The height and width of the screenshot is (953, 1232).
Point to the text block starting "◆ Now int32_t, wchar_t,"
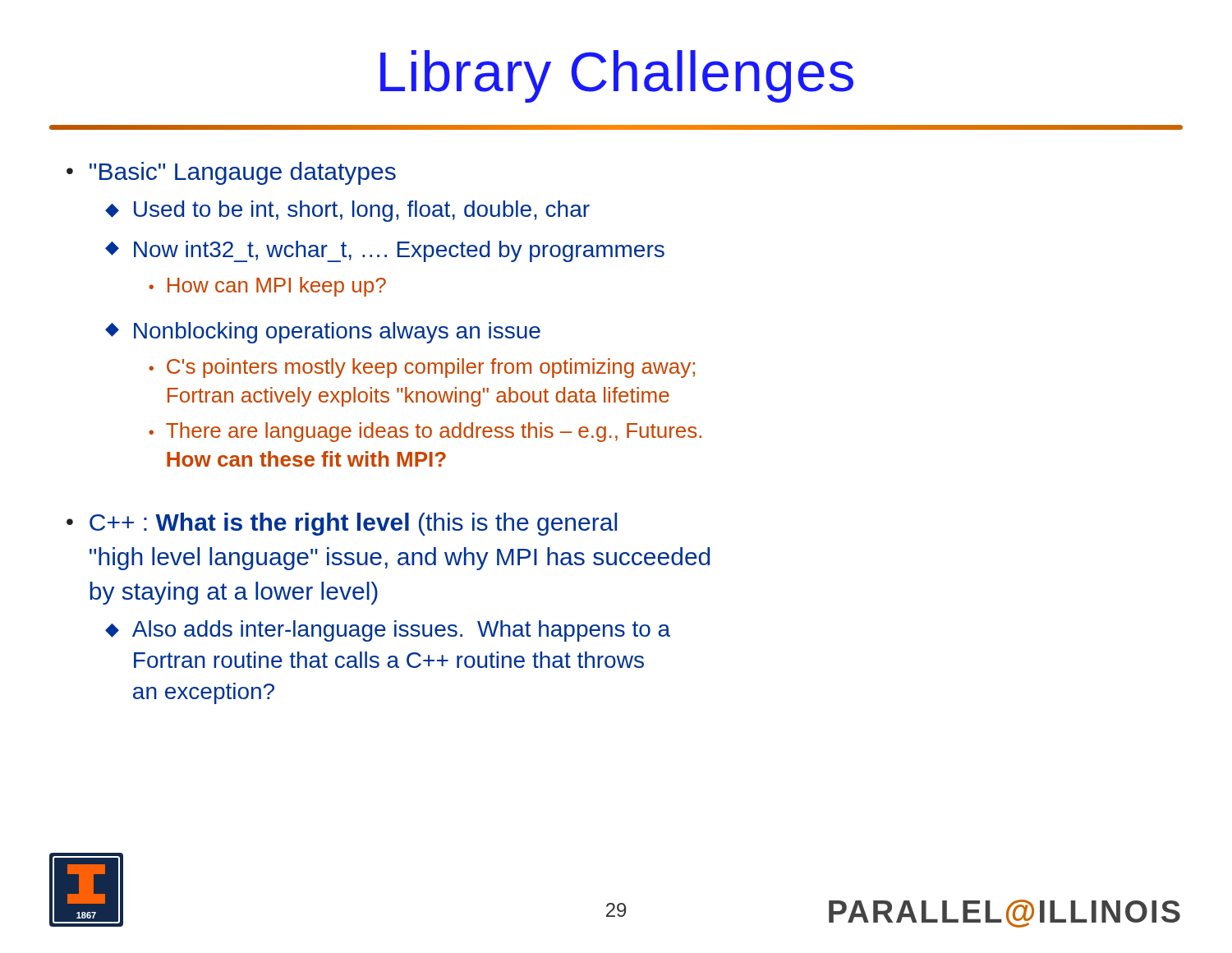(x=385, y=269)
